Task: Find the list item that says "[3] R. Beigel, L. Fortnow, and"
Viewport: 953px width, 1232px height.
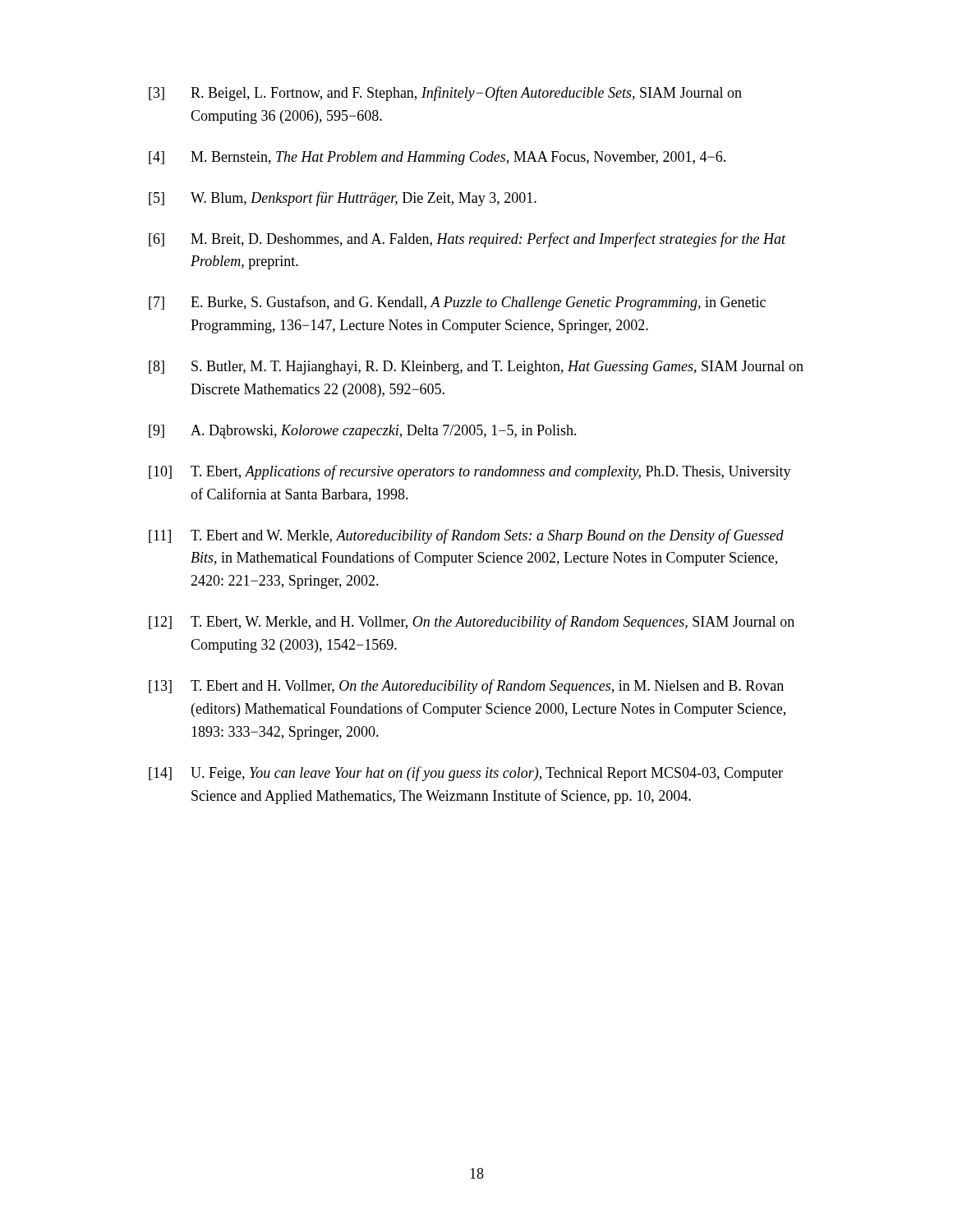Action: coord(476,105)
